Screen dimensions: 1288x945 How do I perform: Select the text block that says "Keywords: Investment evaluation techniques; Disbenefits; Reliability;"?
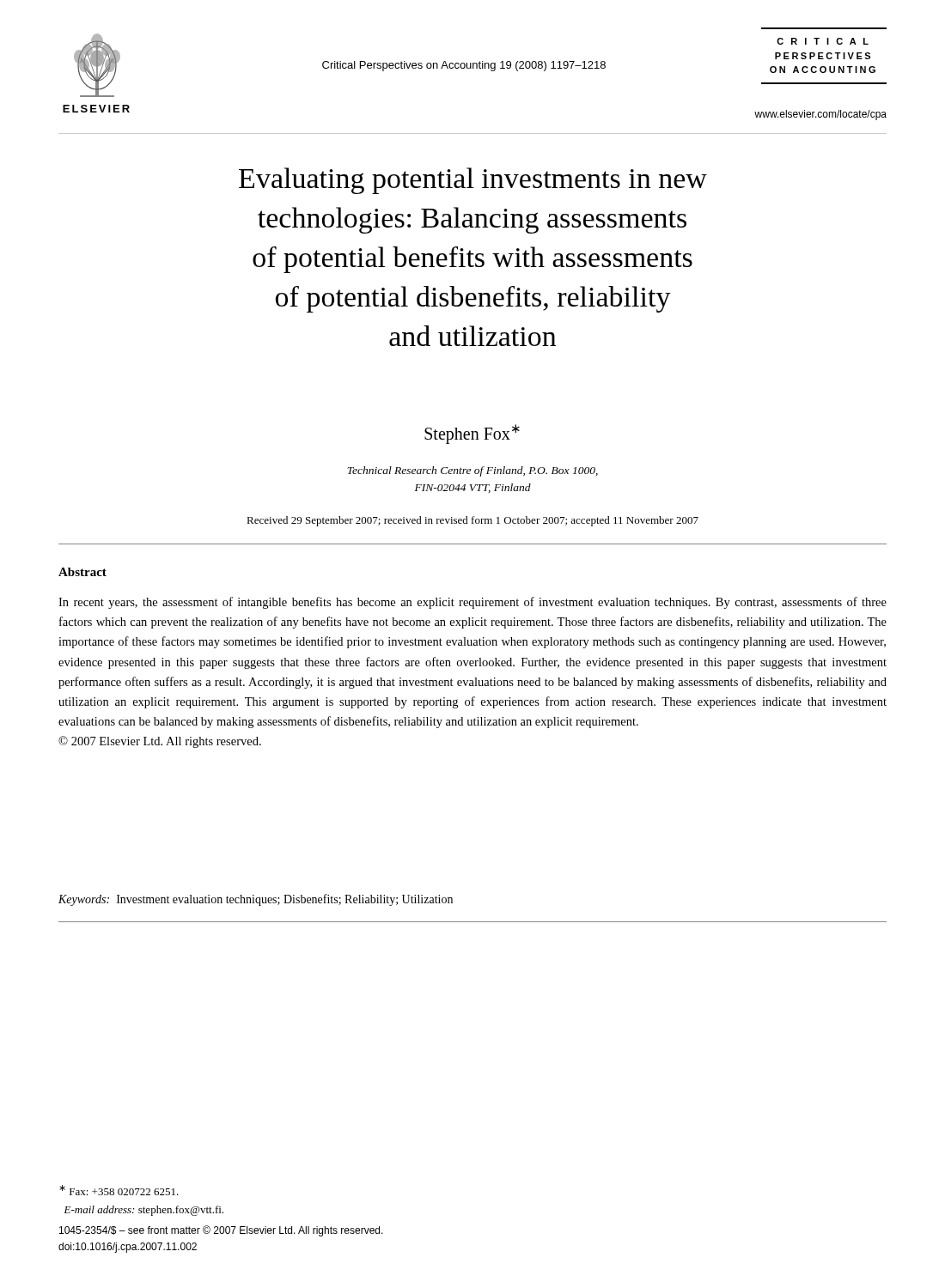(x=256, y=899)
